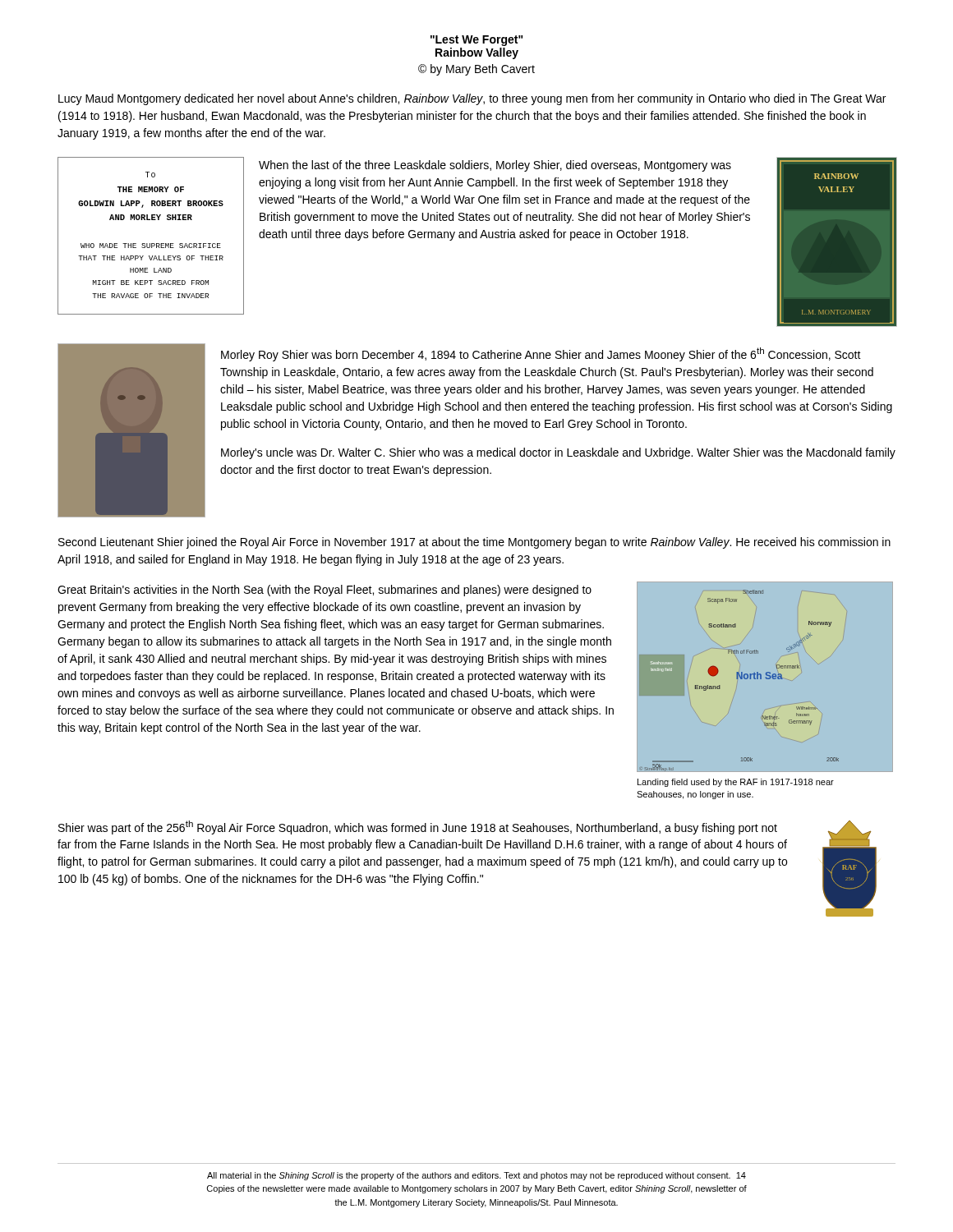The image size is (953, 1232).
Task: Point to the block beginning "Lucy Maud Montgomery dedicated her novel about"
Action: tap(472, 116)
